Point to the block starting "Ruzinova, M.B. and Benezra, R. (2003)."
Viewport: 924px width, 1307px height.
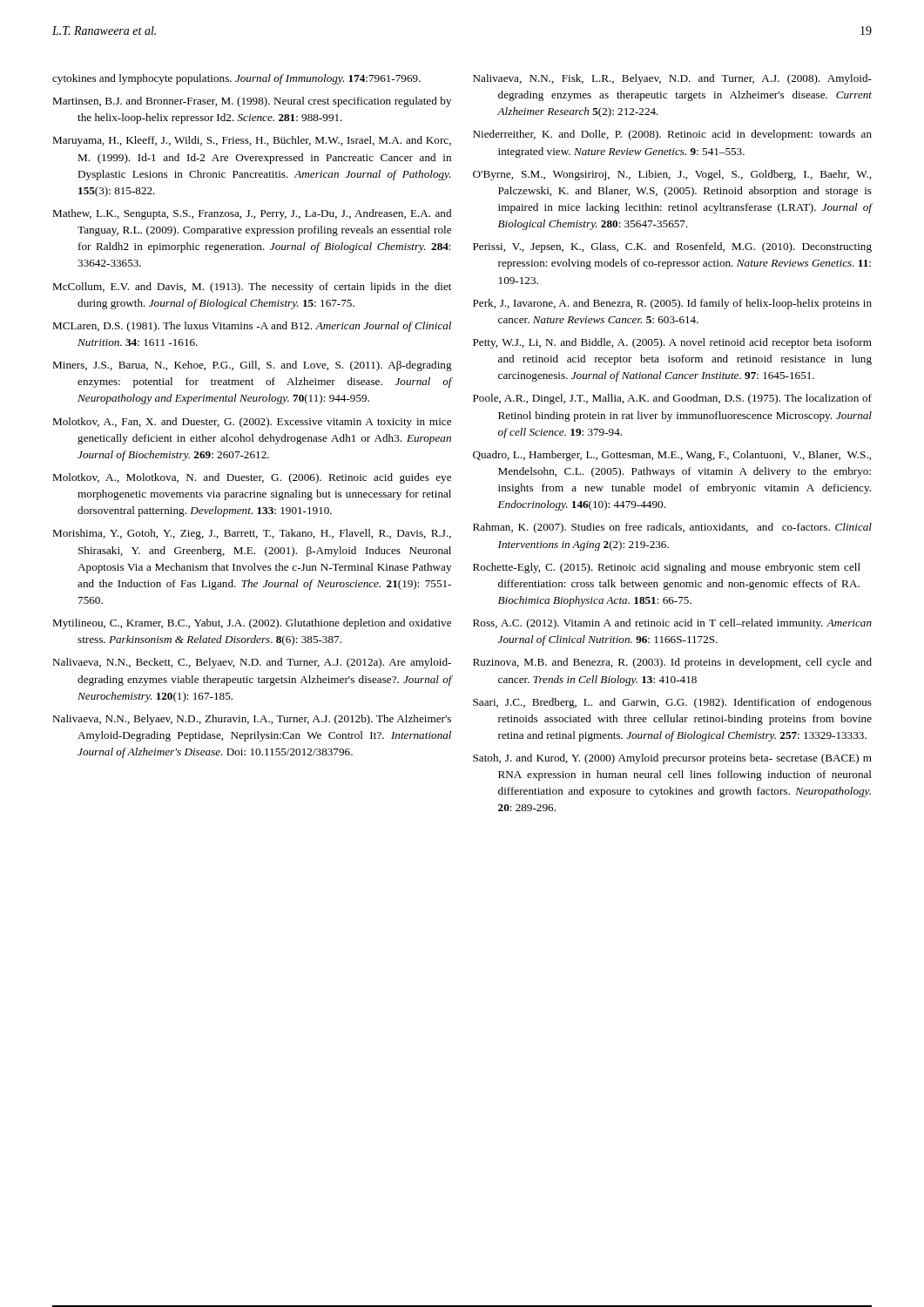672,670
